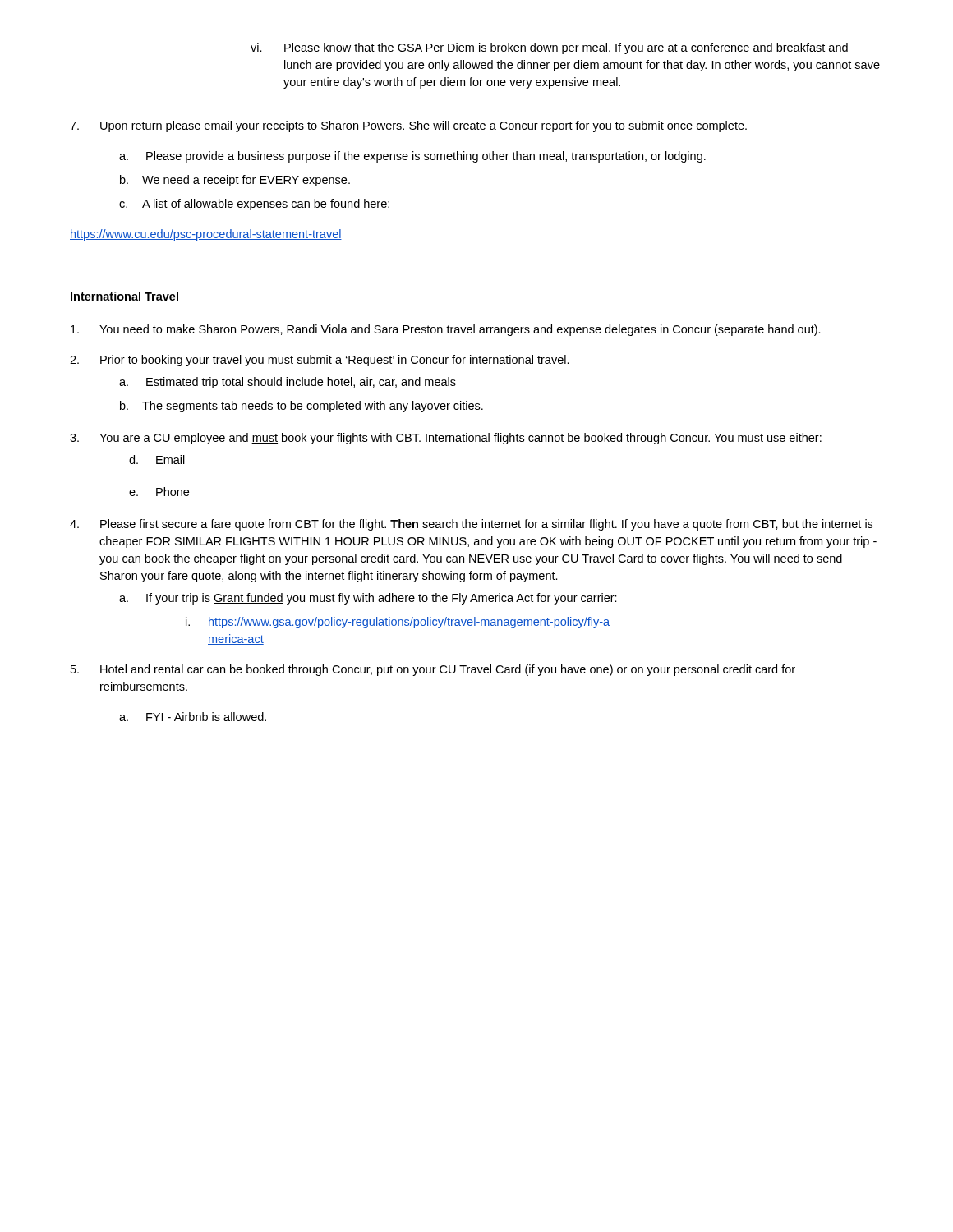Find the text block starting "b.We need a receipt for EVERY expense."
Viewport: 953px width, 1232px height.
point(235,181)
